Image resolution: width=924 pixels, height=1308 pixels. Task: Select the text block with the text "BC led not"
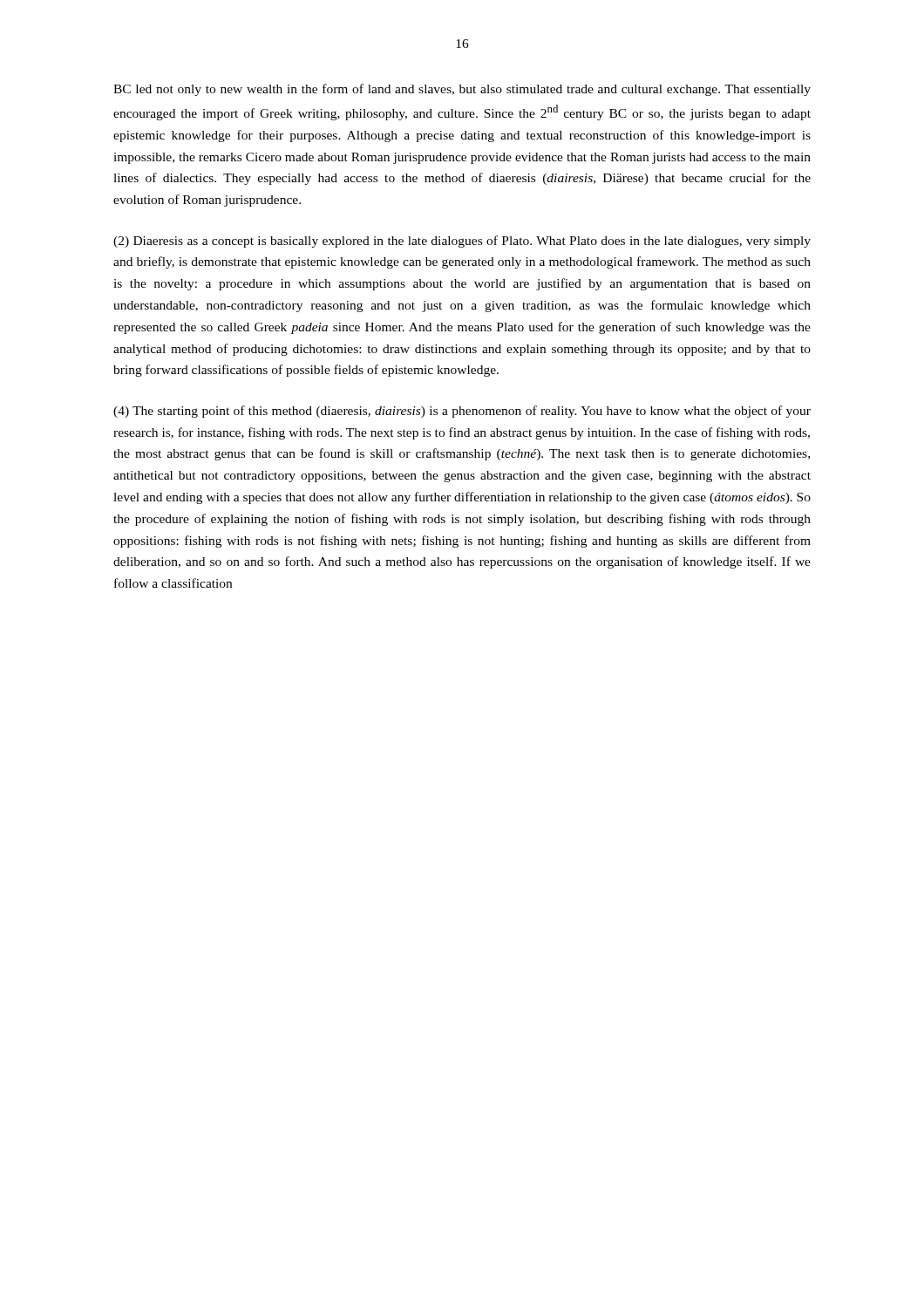(x=462, y=144)
